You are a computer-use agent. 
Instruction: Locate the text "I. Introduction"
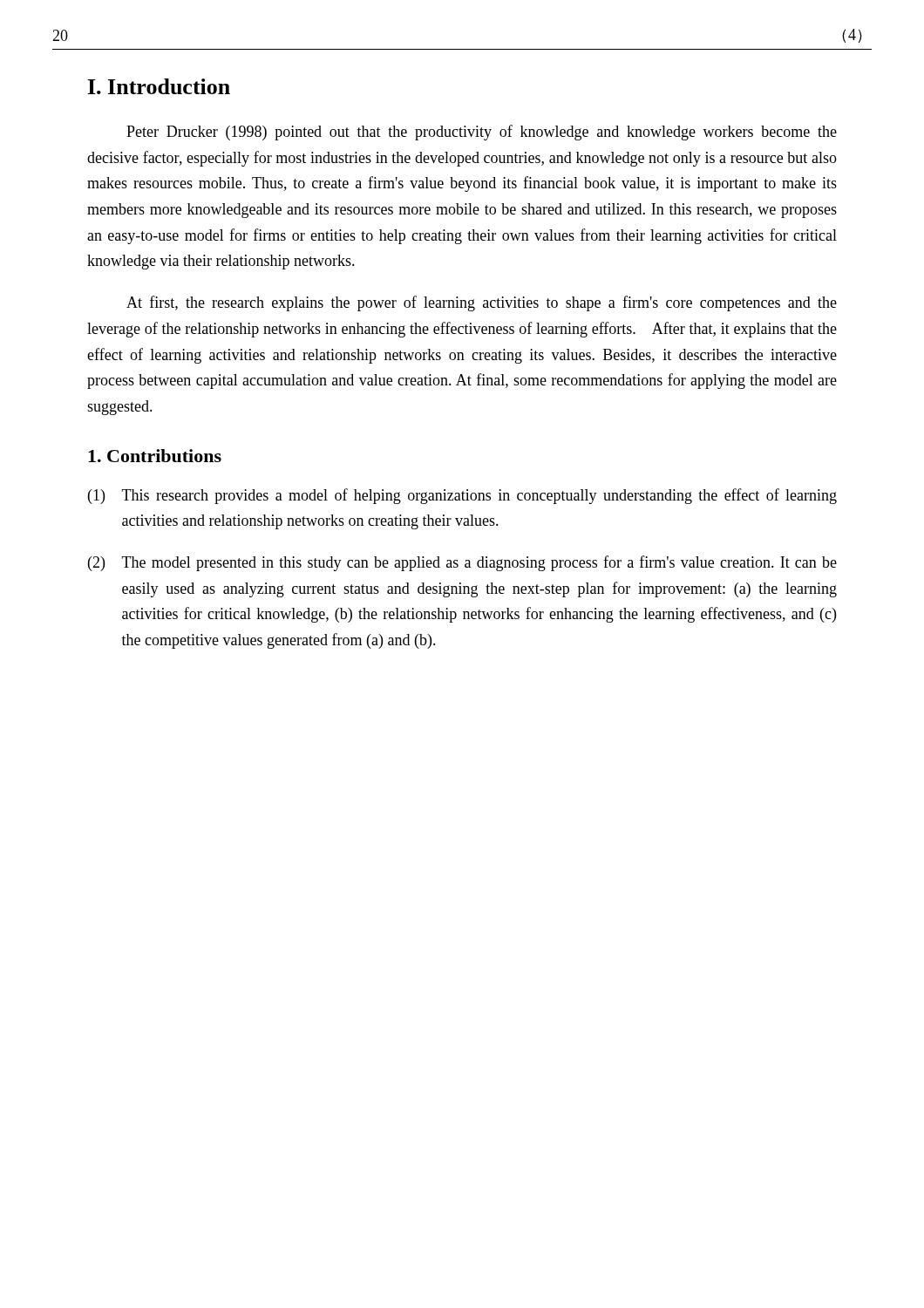click(159, 87)
